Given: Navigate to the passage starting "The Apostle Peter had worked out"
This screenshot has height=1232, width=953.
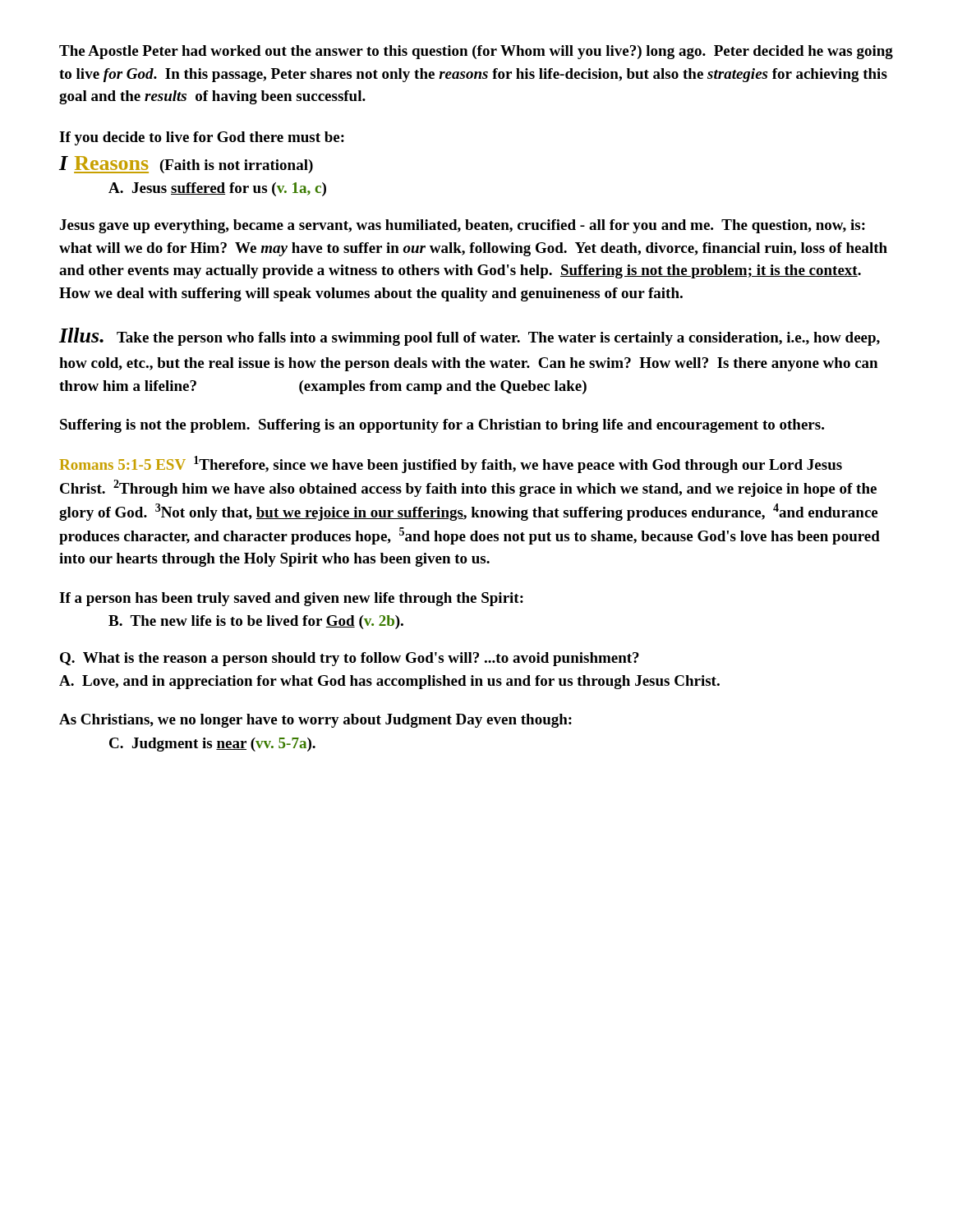Looking at the screenshot, I should coord(476,73).
